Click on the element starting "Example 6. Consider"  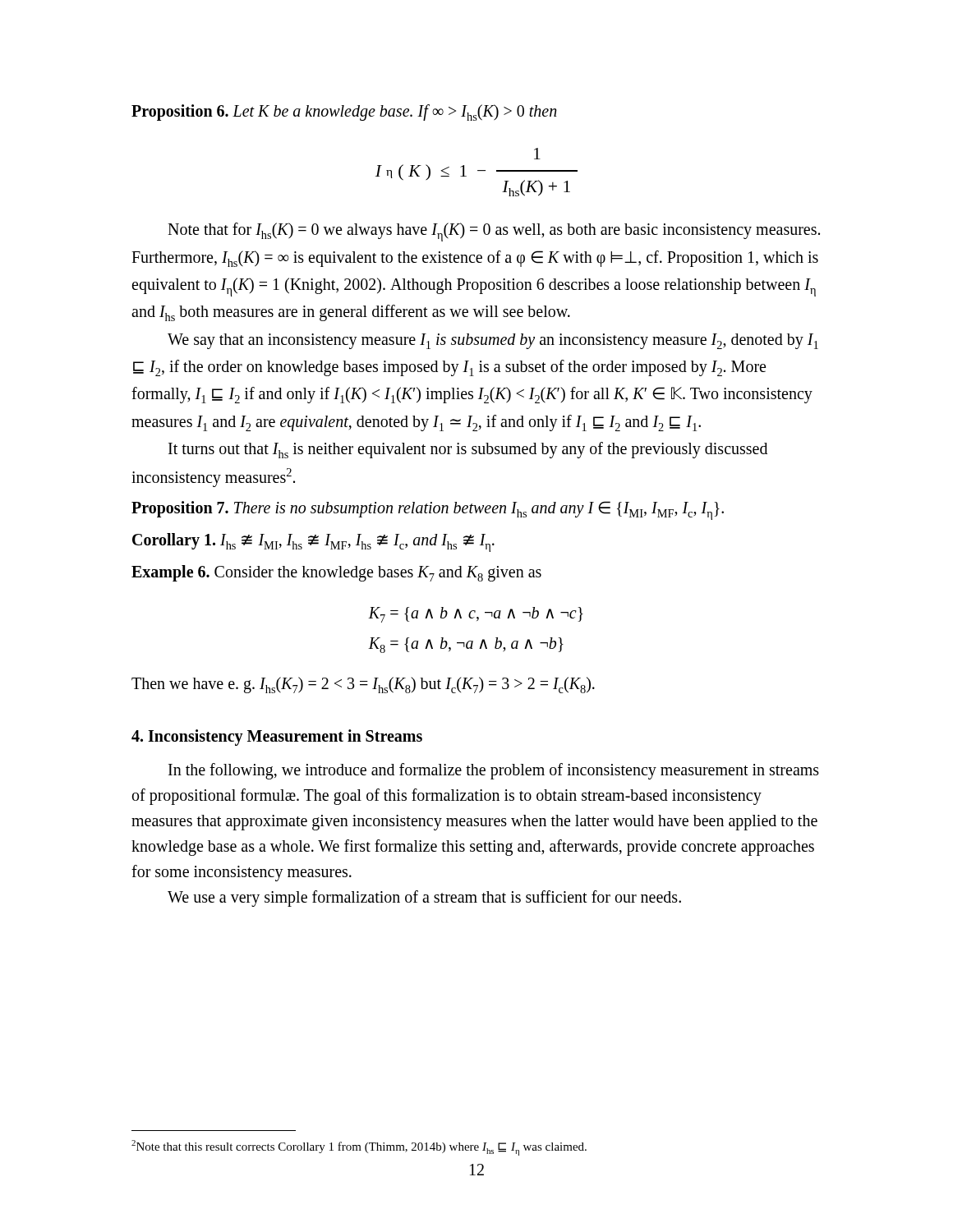click(337, 574)
